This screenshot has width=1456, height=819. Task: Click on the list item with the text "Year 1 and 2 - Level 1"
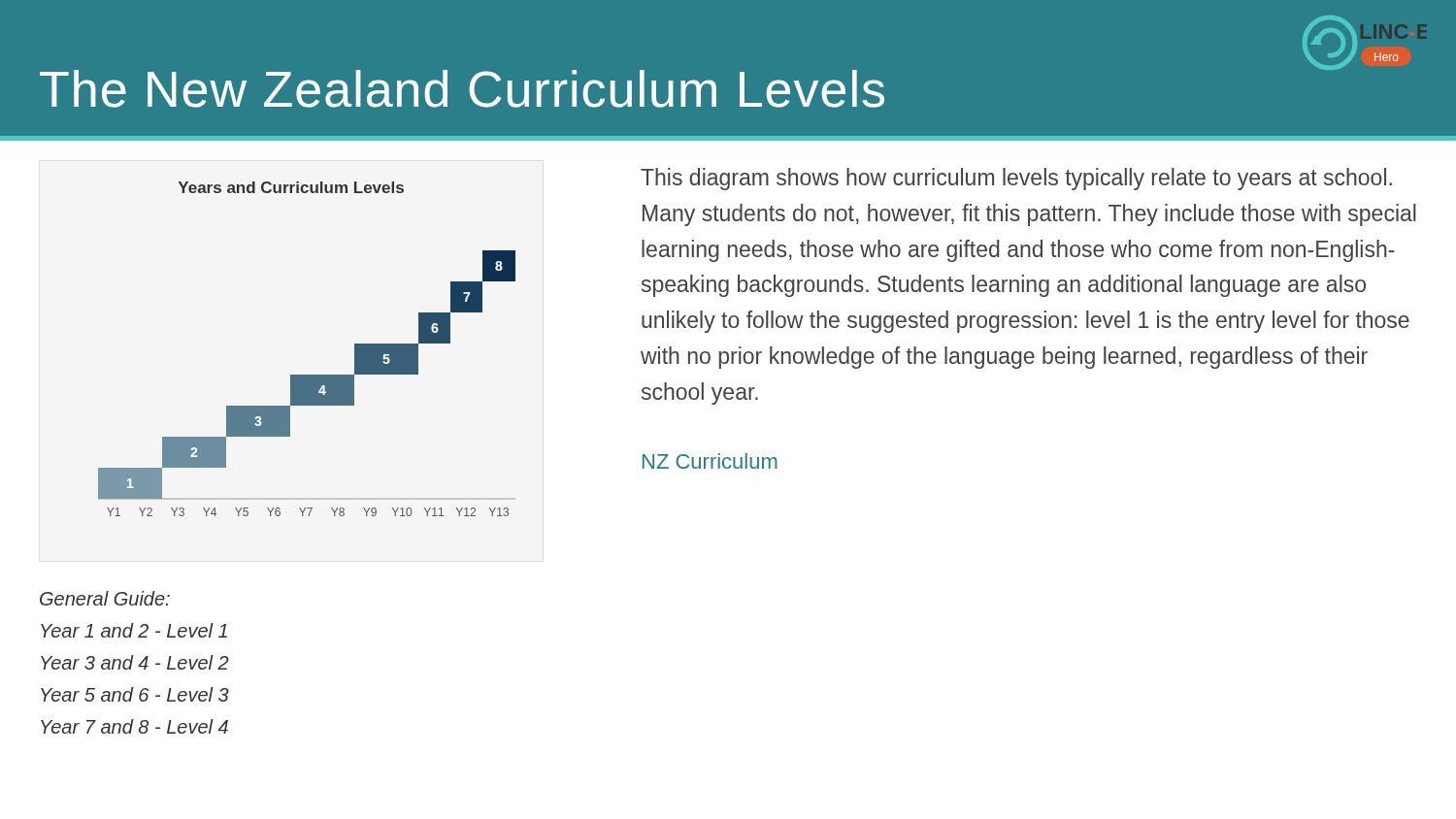134,631
